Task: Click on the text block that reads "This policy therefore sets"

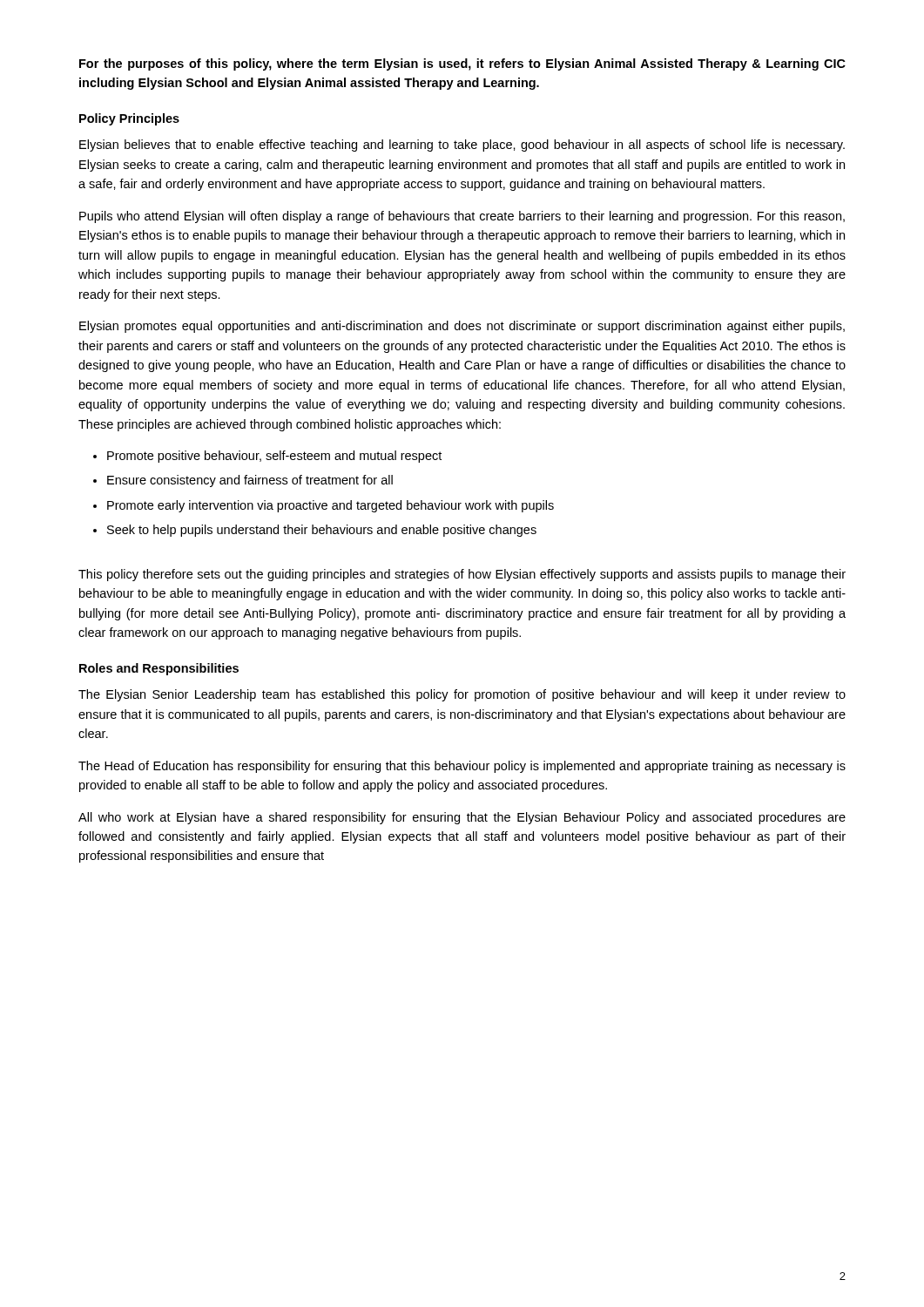Action: 462,603
